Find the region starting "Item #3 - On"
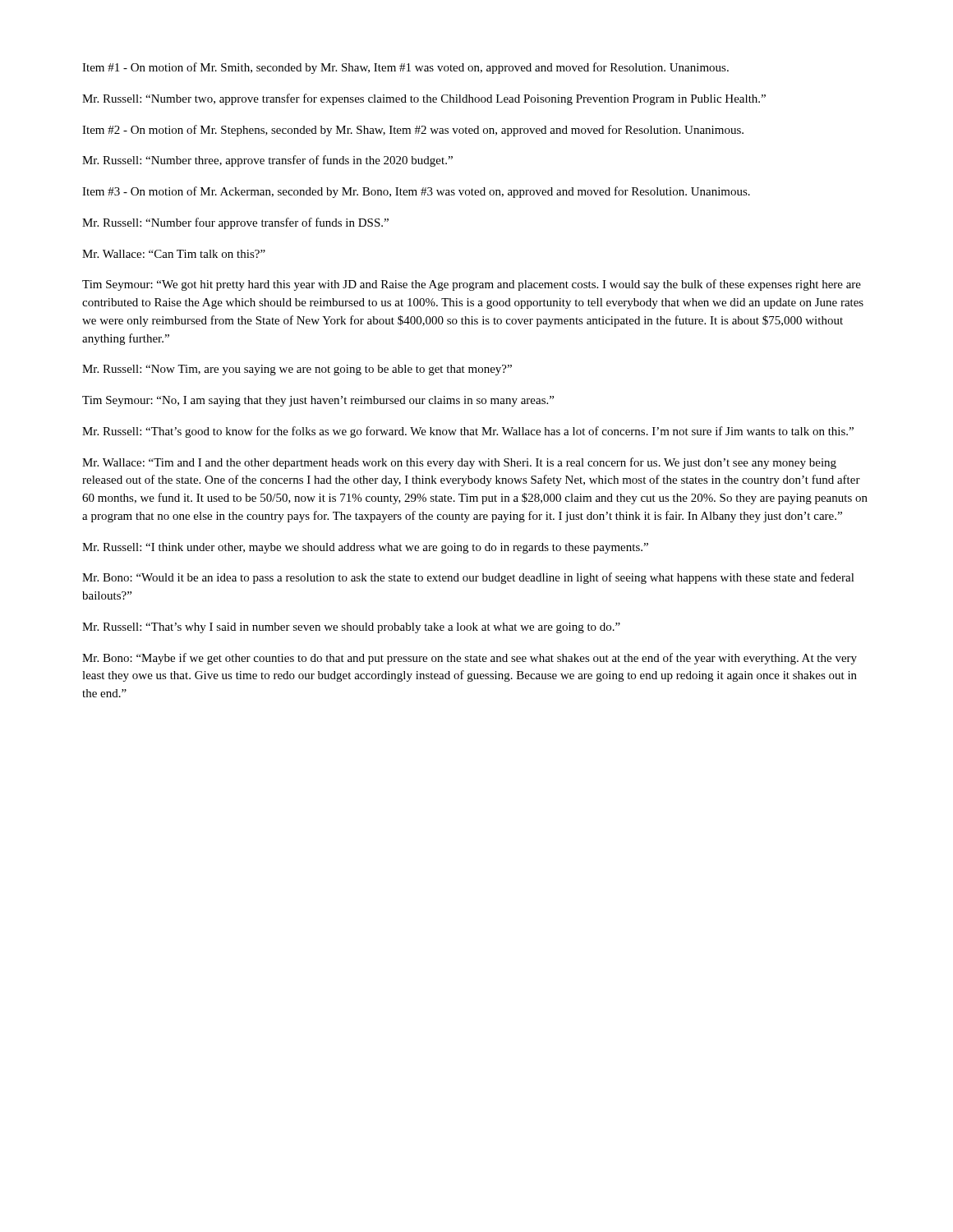Screen dimensions: 1232x953 click(x=416, y=191)
